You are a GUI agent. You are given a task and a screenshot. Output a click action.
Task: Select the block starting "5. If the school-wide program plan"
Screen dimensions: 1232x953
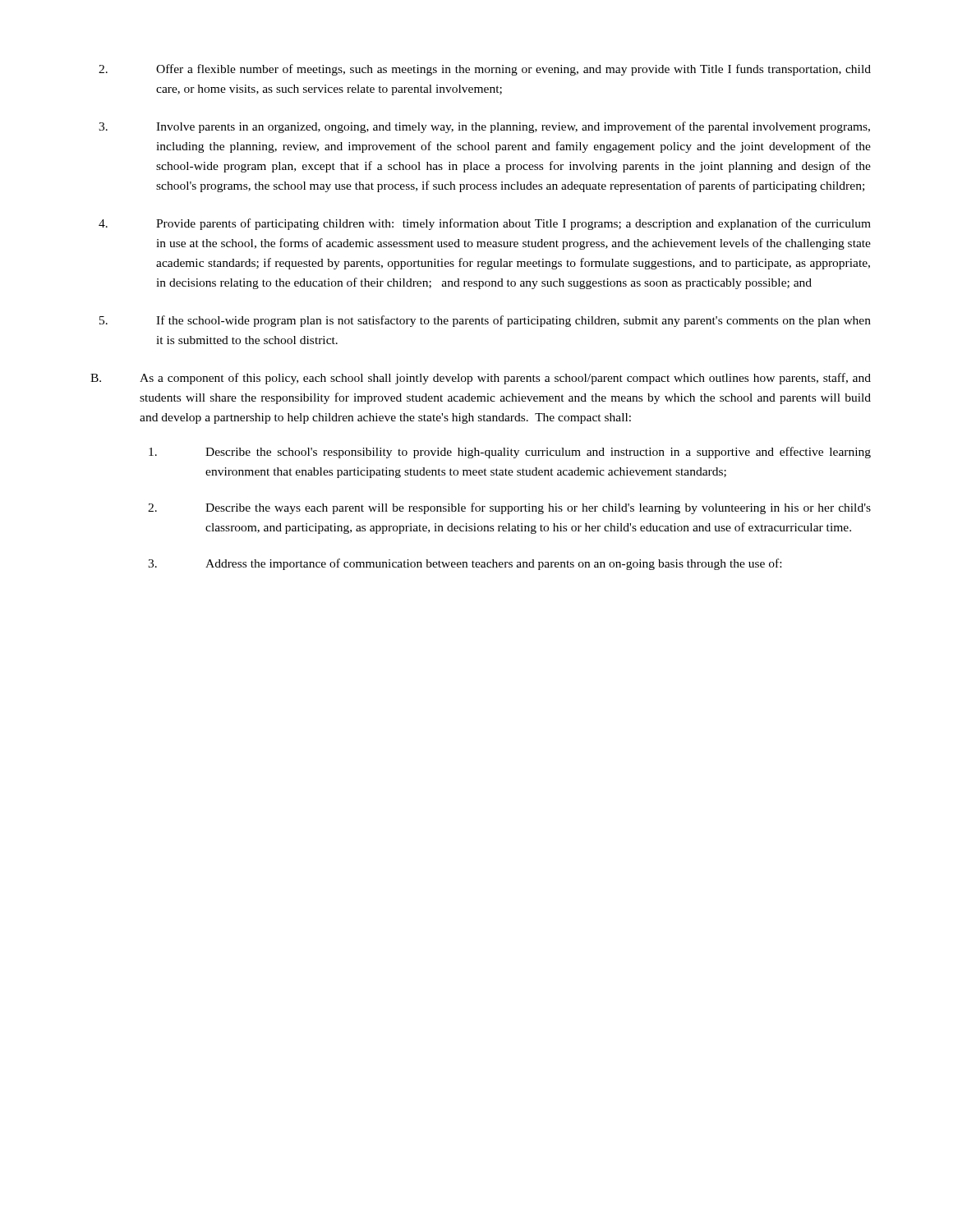(481, 330)
